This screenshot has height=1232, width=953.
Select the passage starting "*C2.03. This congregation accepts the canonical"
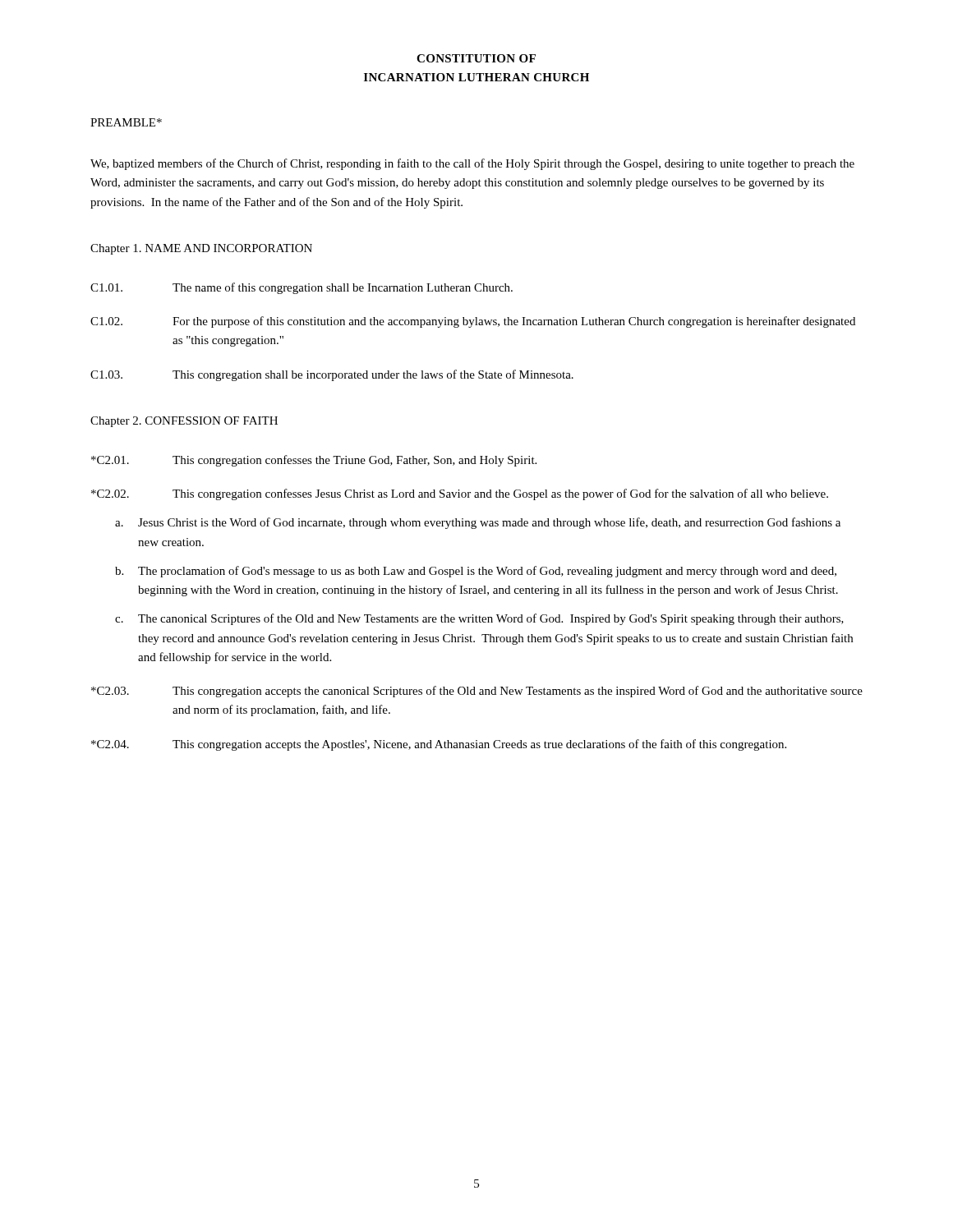pyautogui.click(x=476, y=701)
